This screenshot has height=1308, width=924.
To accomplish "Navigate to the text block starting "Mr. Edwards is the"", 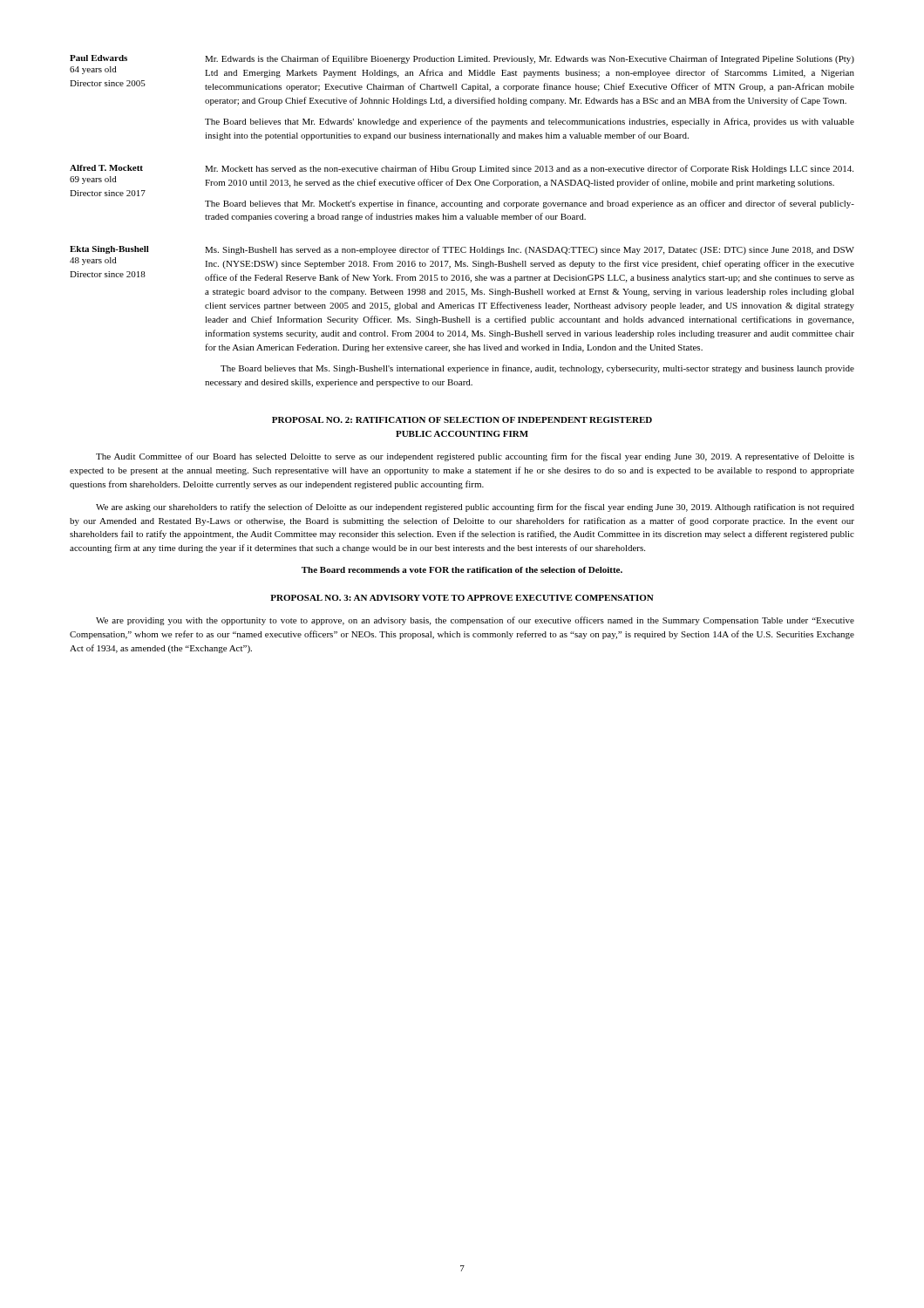I will point(530,79).
